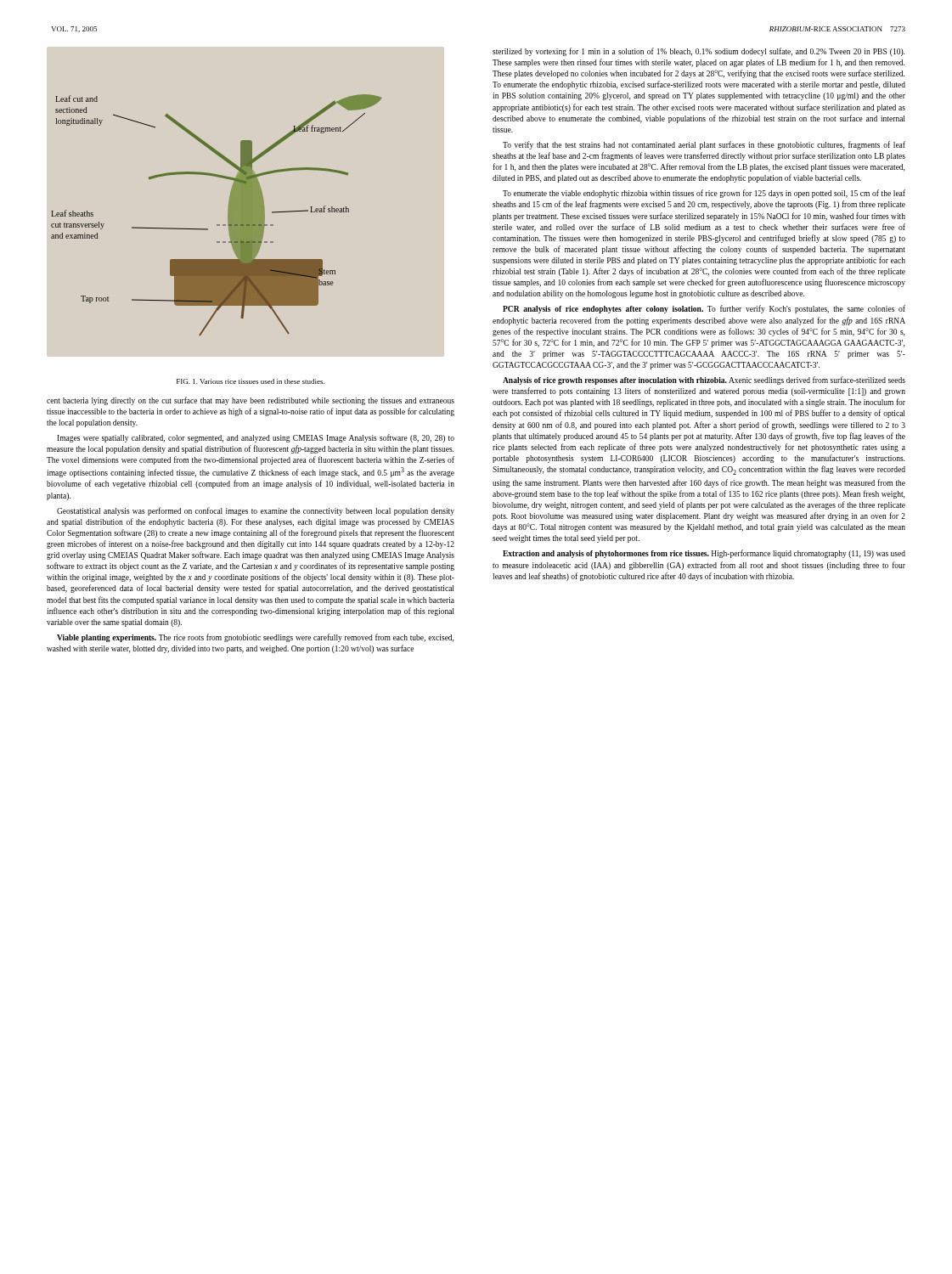Find the caption on this page that starts "FIG. 1. Various rice tissues"
Screen dimensions: 1274x952
click(251, 381)
